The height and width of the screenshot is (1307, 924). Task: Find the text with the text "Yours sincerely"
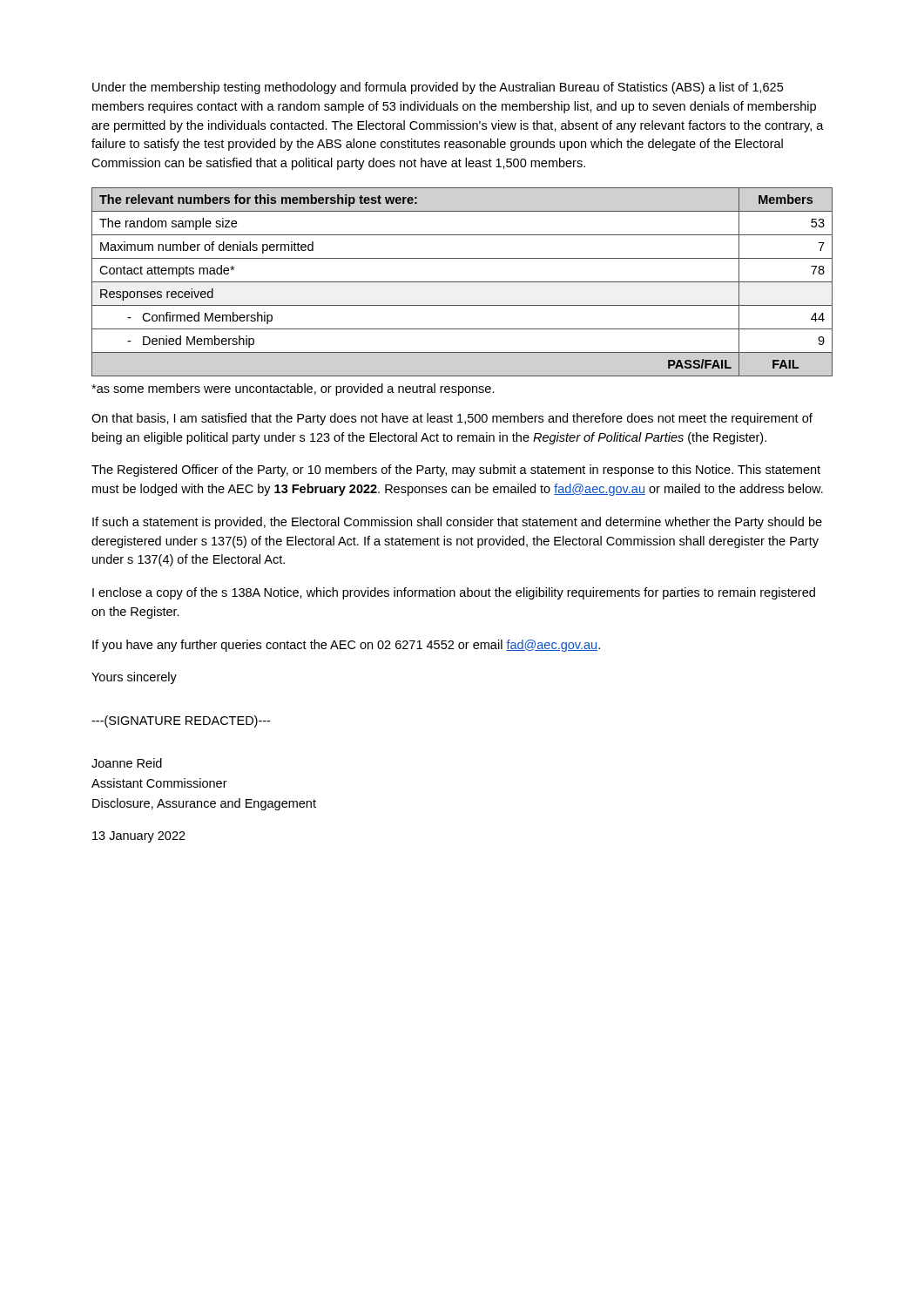point(134,677)
